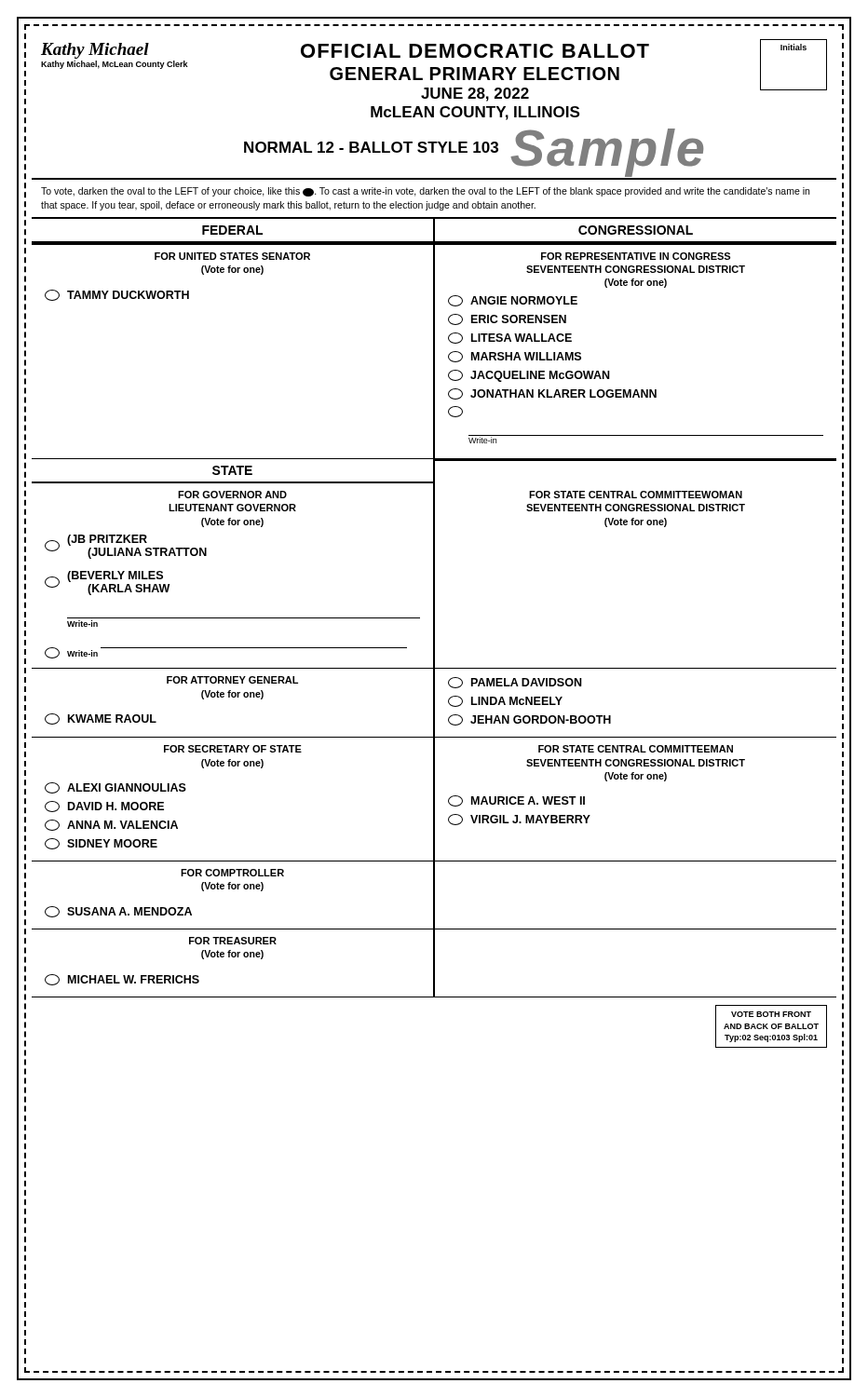Click where it says "ANNA M. VALENCIA"
868x1397 pixels.
[x=111, y=825]
